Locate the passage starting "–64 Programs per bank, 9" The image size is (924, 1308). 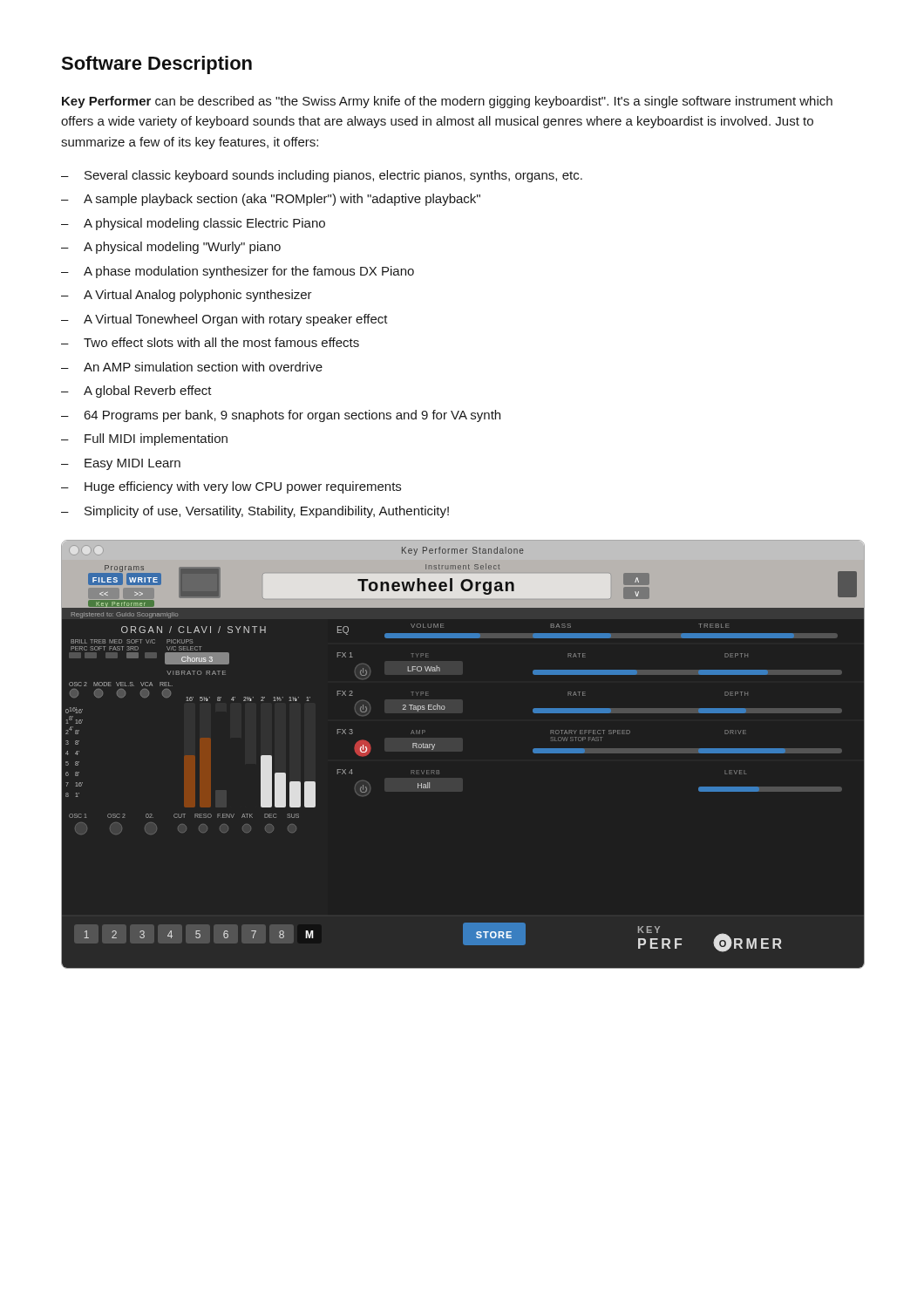coord(281,415)
